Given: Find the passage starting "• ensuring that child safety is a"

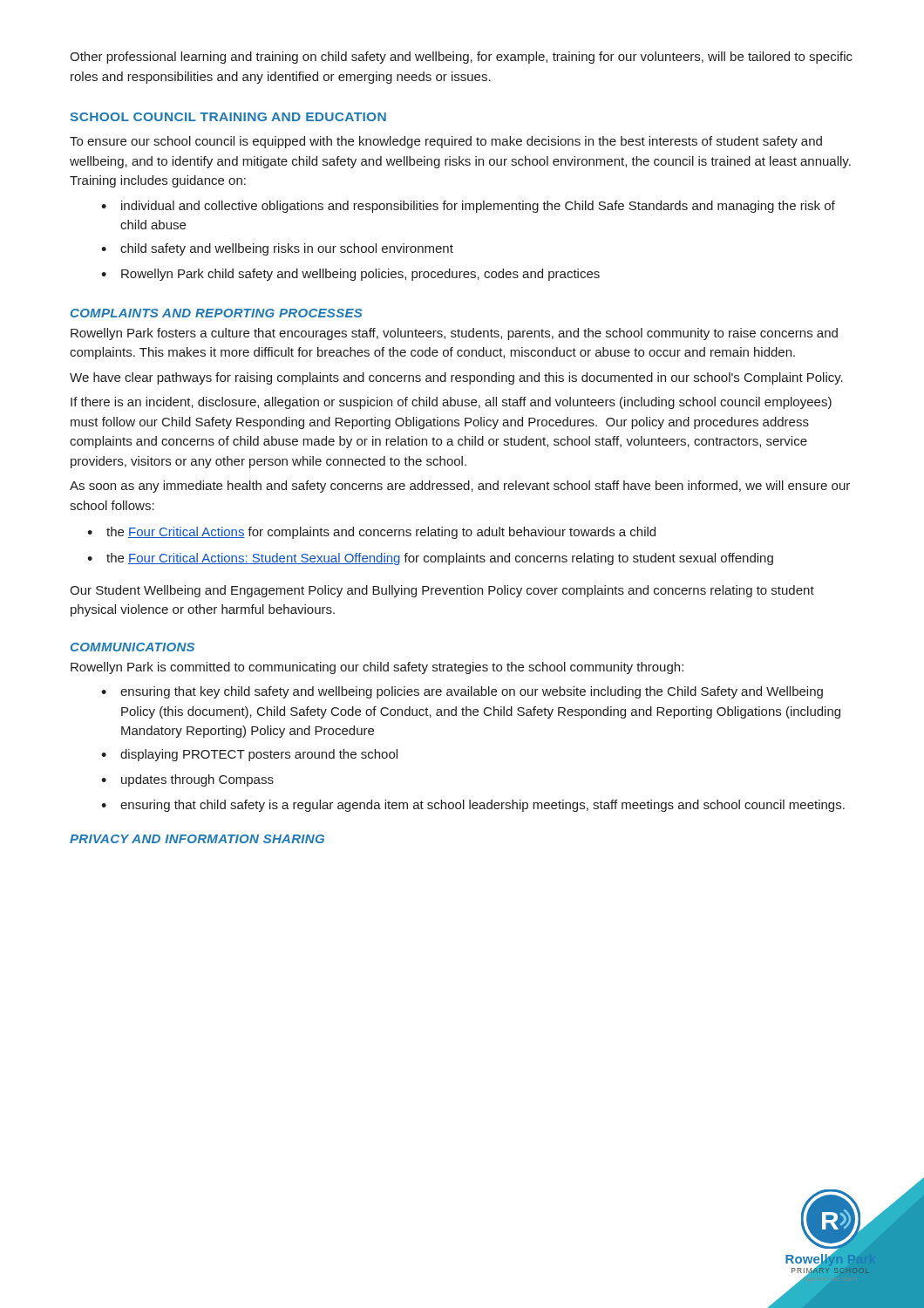Looking at the screenshot, I should point(478,806).
